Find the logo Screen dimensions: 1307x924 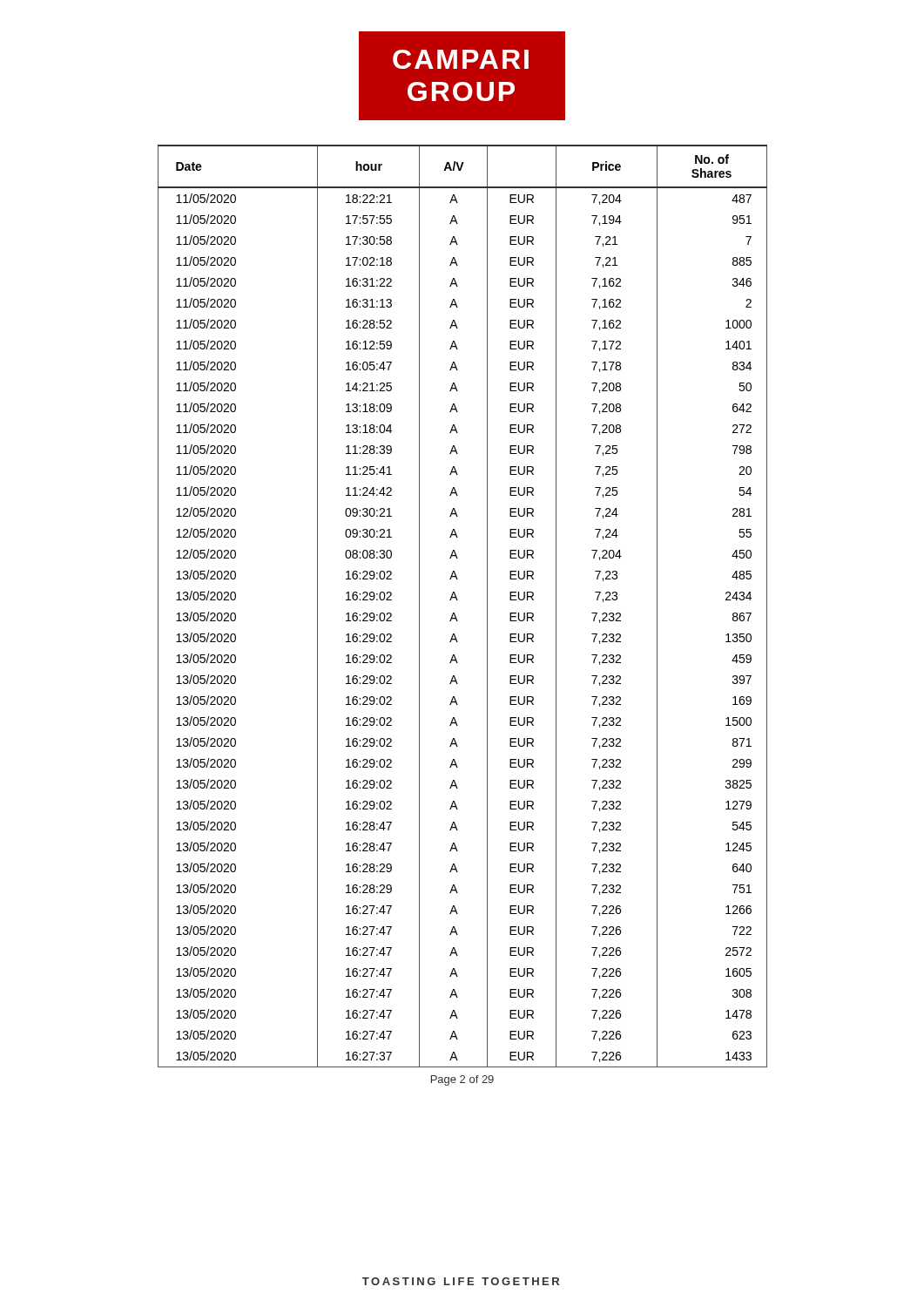pyautogui.click(x=462, y=72)
